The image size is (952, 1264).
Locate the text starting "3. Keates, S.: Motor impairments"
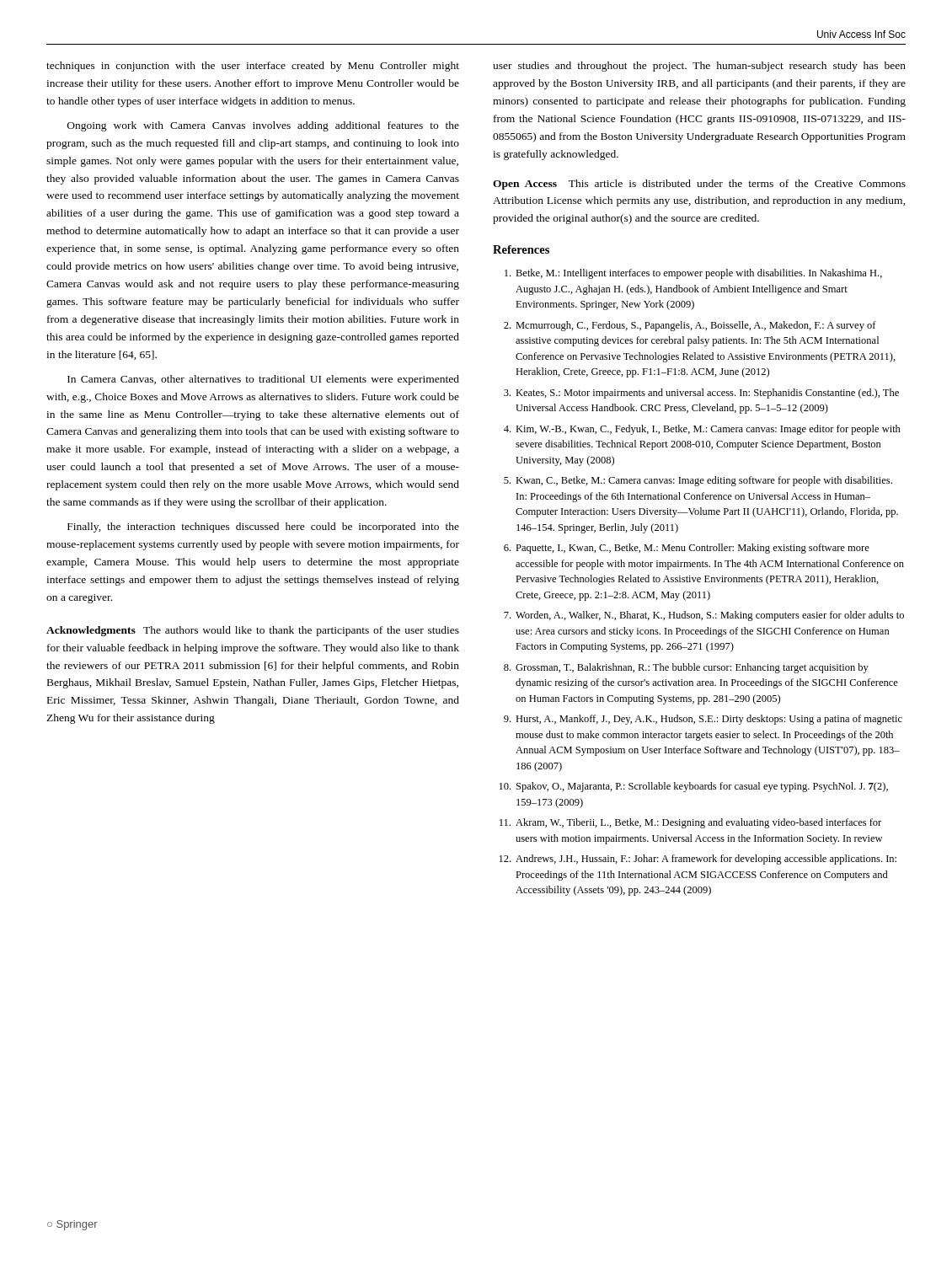(699, 400)
